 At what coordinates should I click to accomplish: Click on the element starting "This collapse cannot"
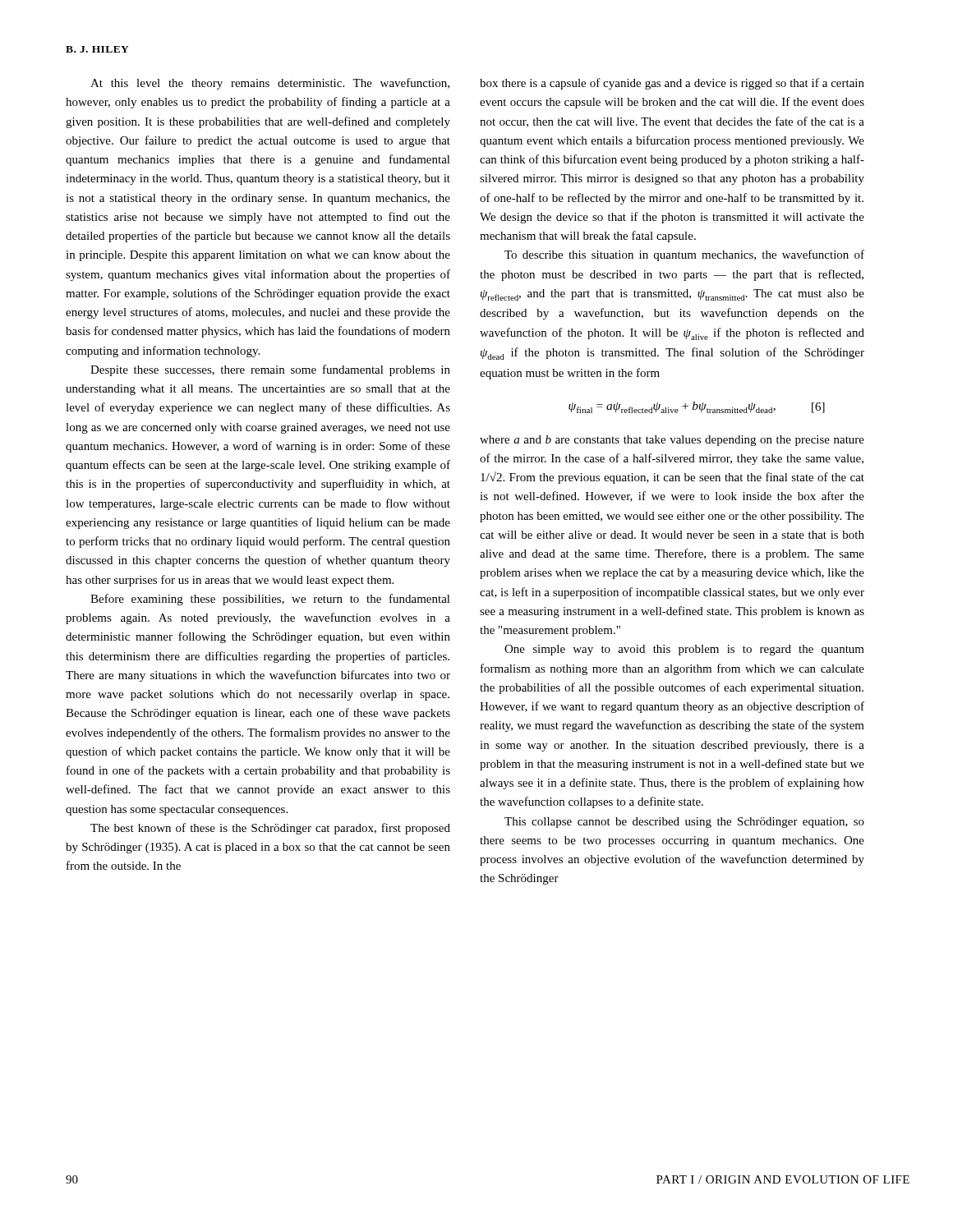(x=672, y=850)
